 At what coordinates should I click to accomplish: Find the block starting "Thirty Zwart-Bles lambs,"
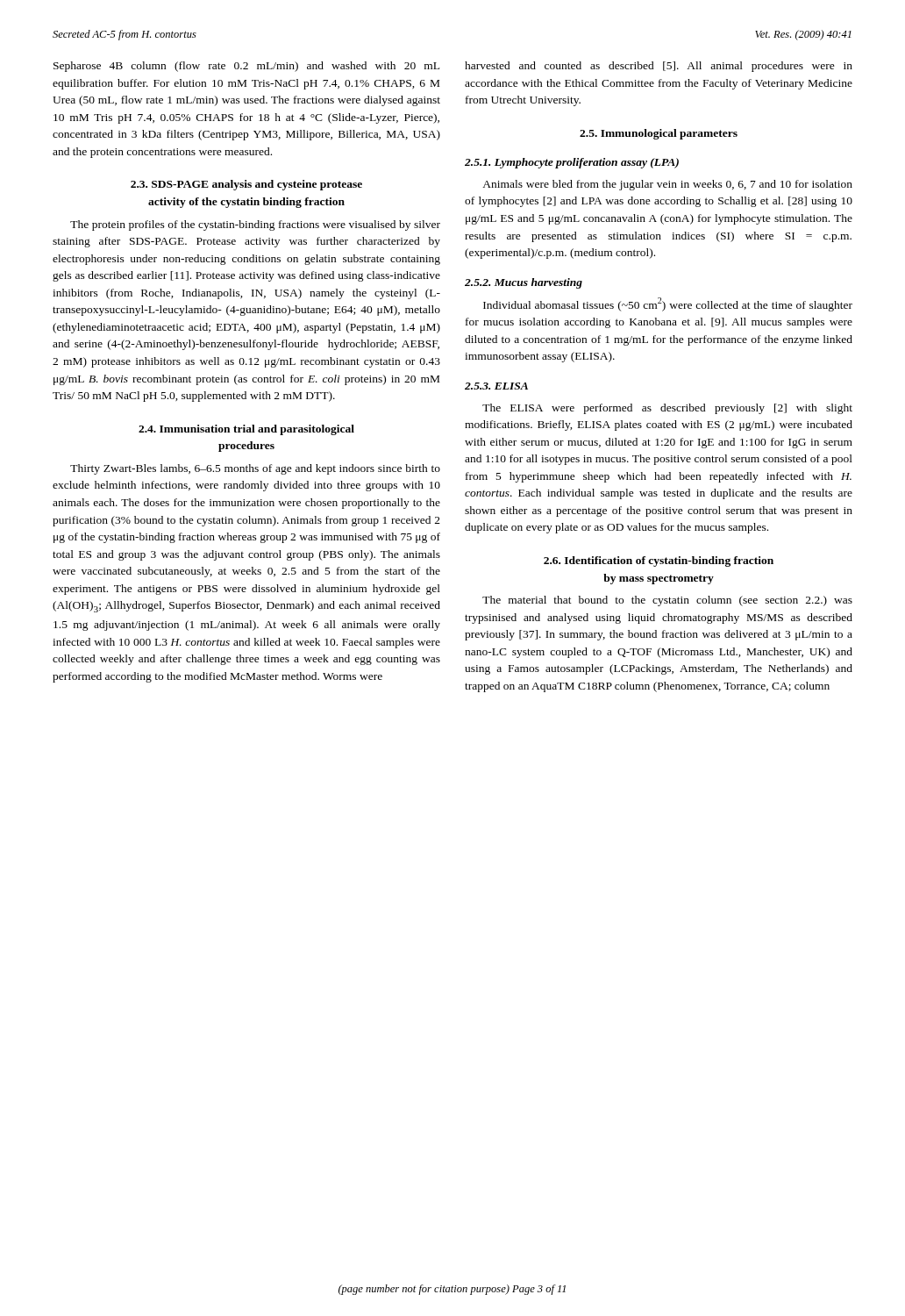(246, 572)
